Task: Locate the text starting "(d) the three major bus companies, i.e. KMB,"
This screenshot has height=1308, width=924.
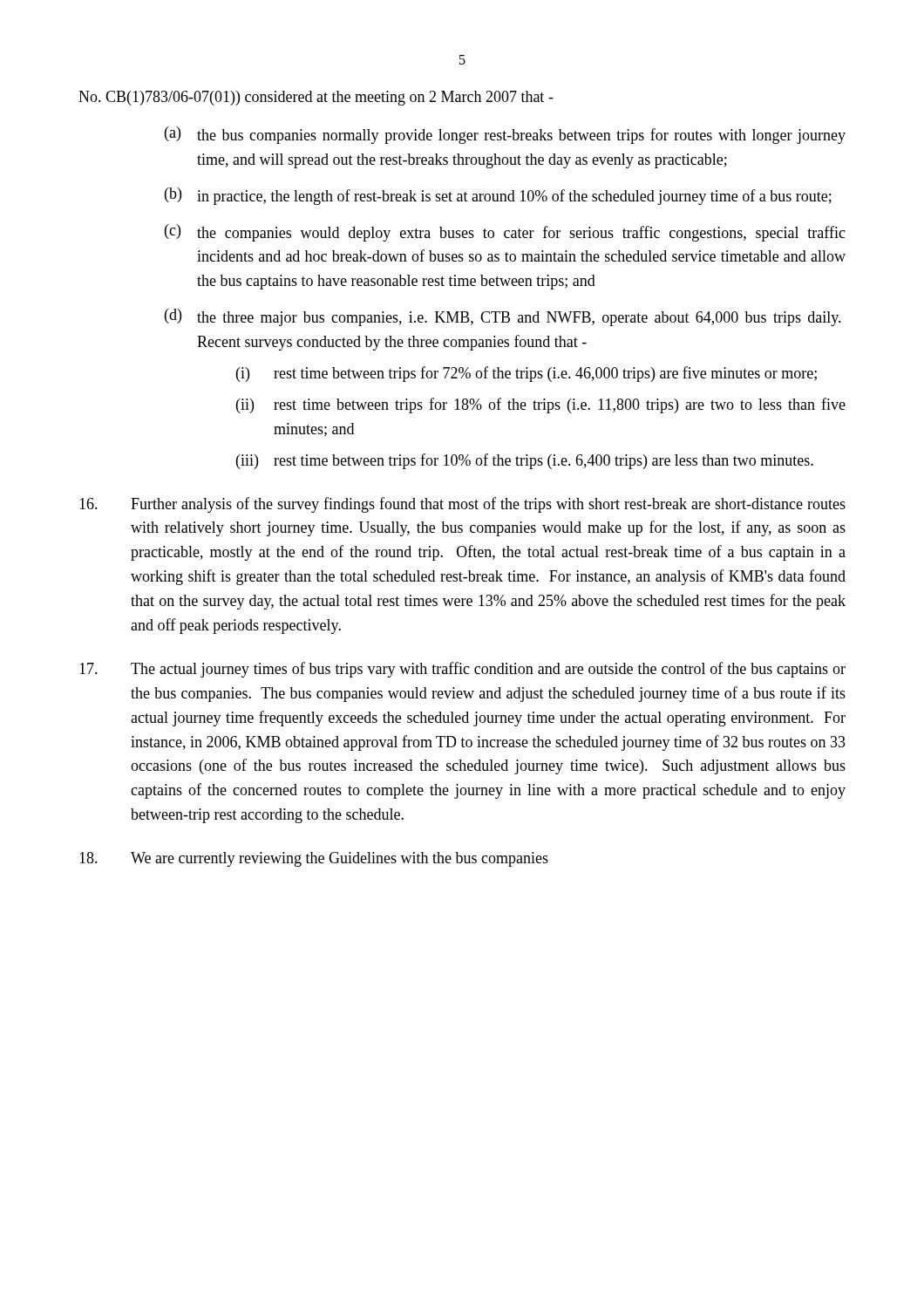Action: click(505, 393)
